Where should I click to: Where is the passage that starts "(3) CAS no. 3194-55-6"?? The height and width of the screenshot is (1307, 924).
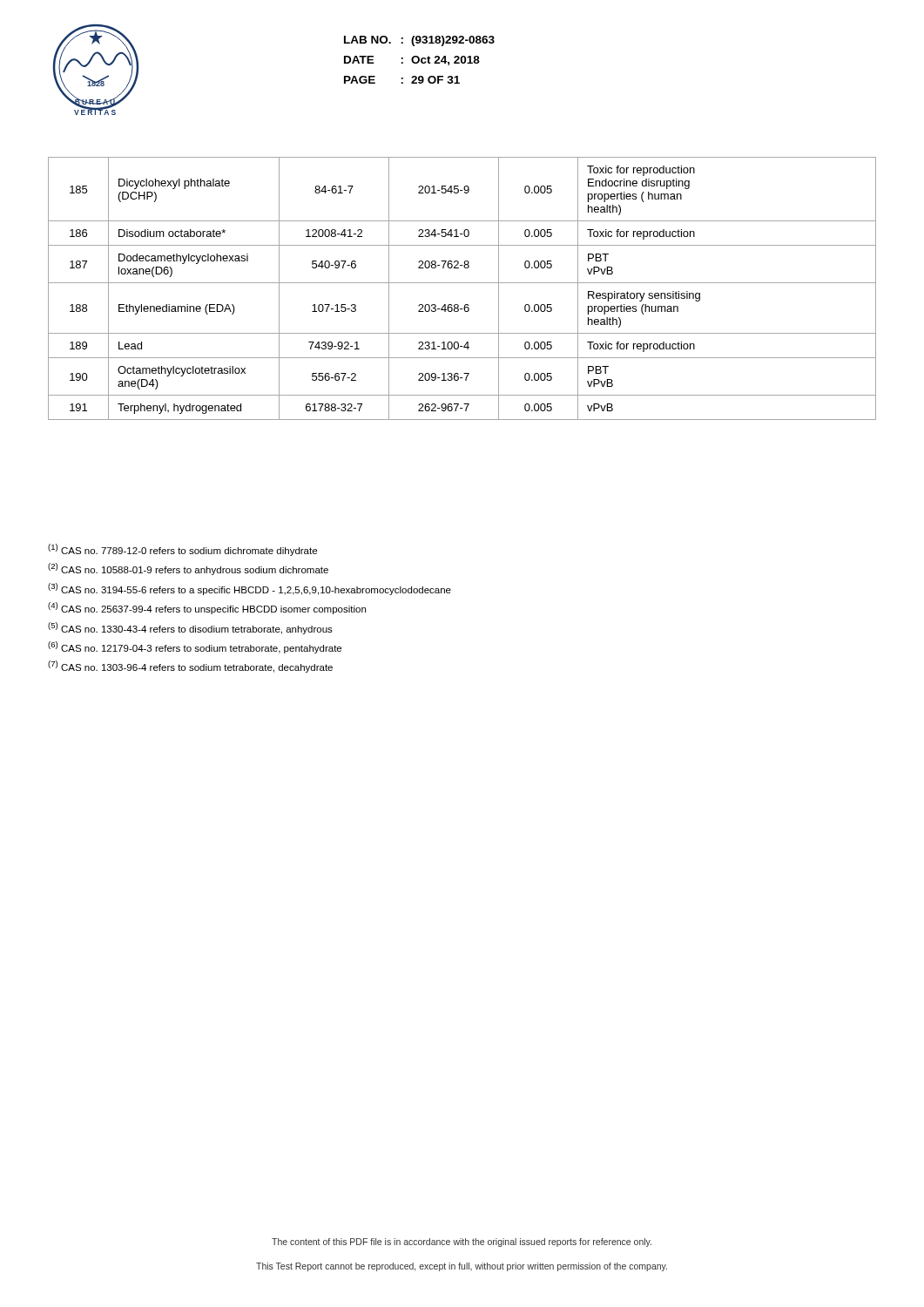[462, 589]
